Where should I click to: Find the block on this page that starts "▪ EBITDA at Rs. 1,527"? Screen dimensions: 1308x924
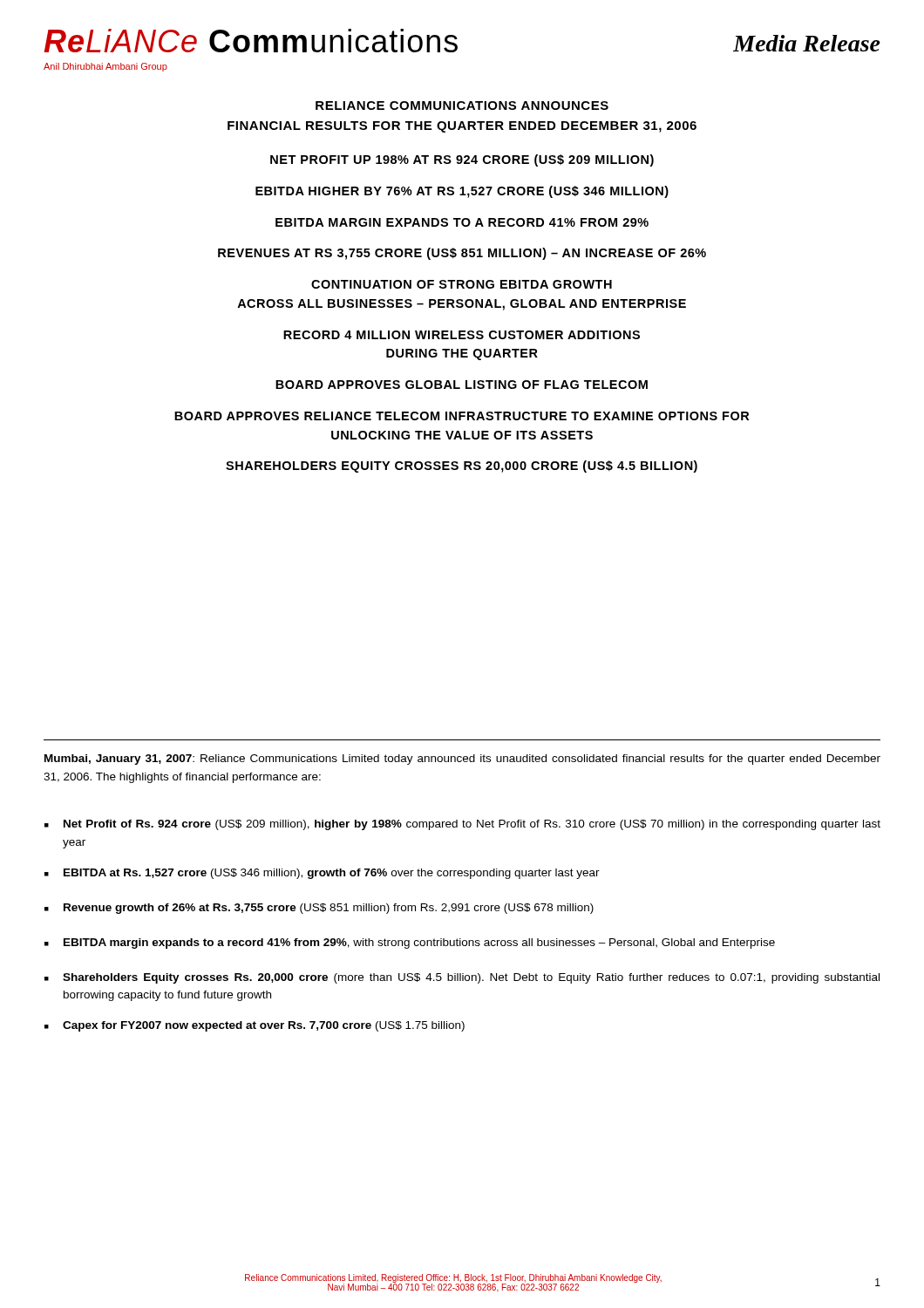(462, 875)
